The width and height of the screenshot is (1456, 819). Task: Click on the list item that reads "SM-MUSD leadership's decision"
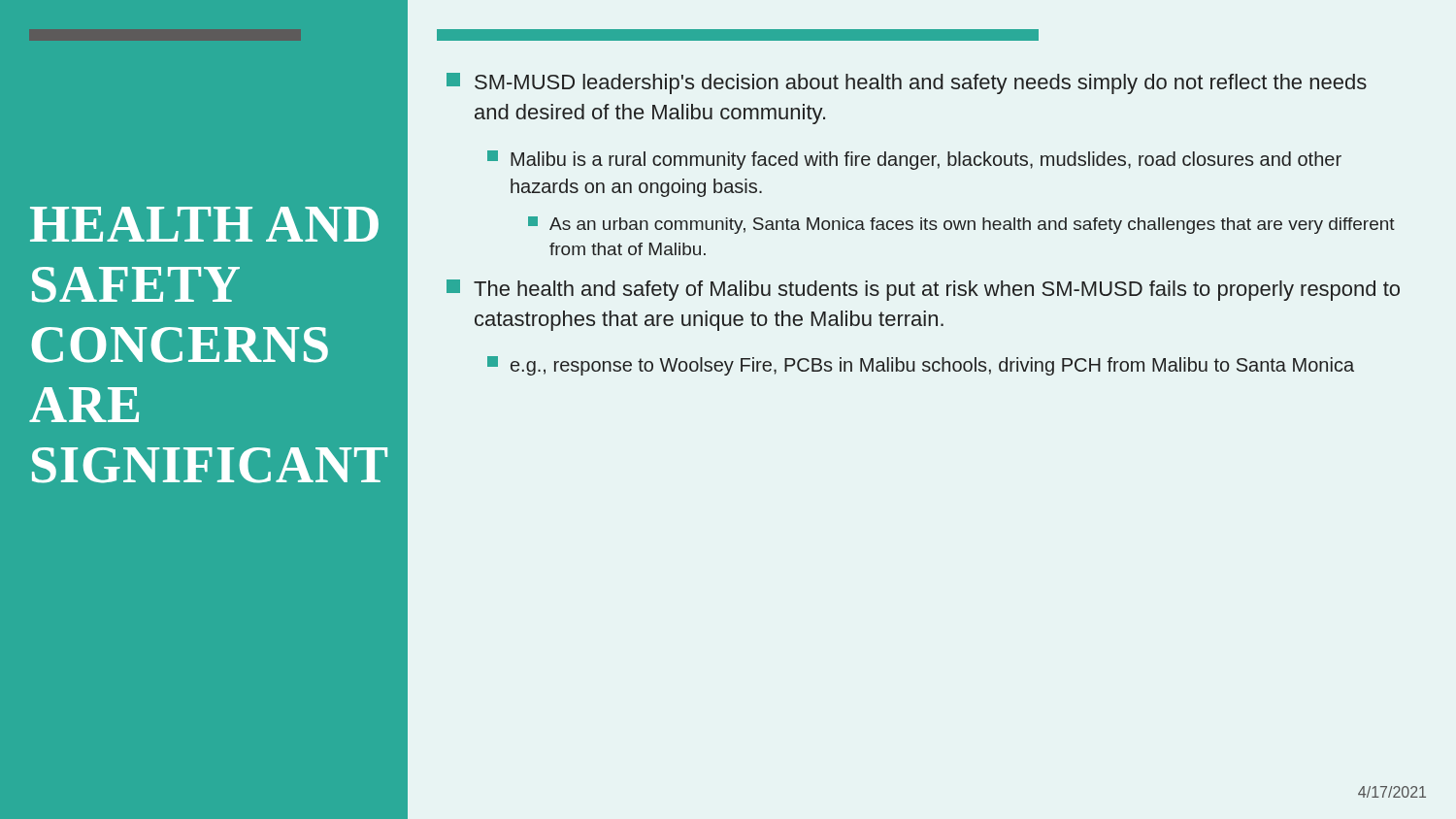(x=927, y=98)
